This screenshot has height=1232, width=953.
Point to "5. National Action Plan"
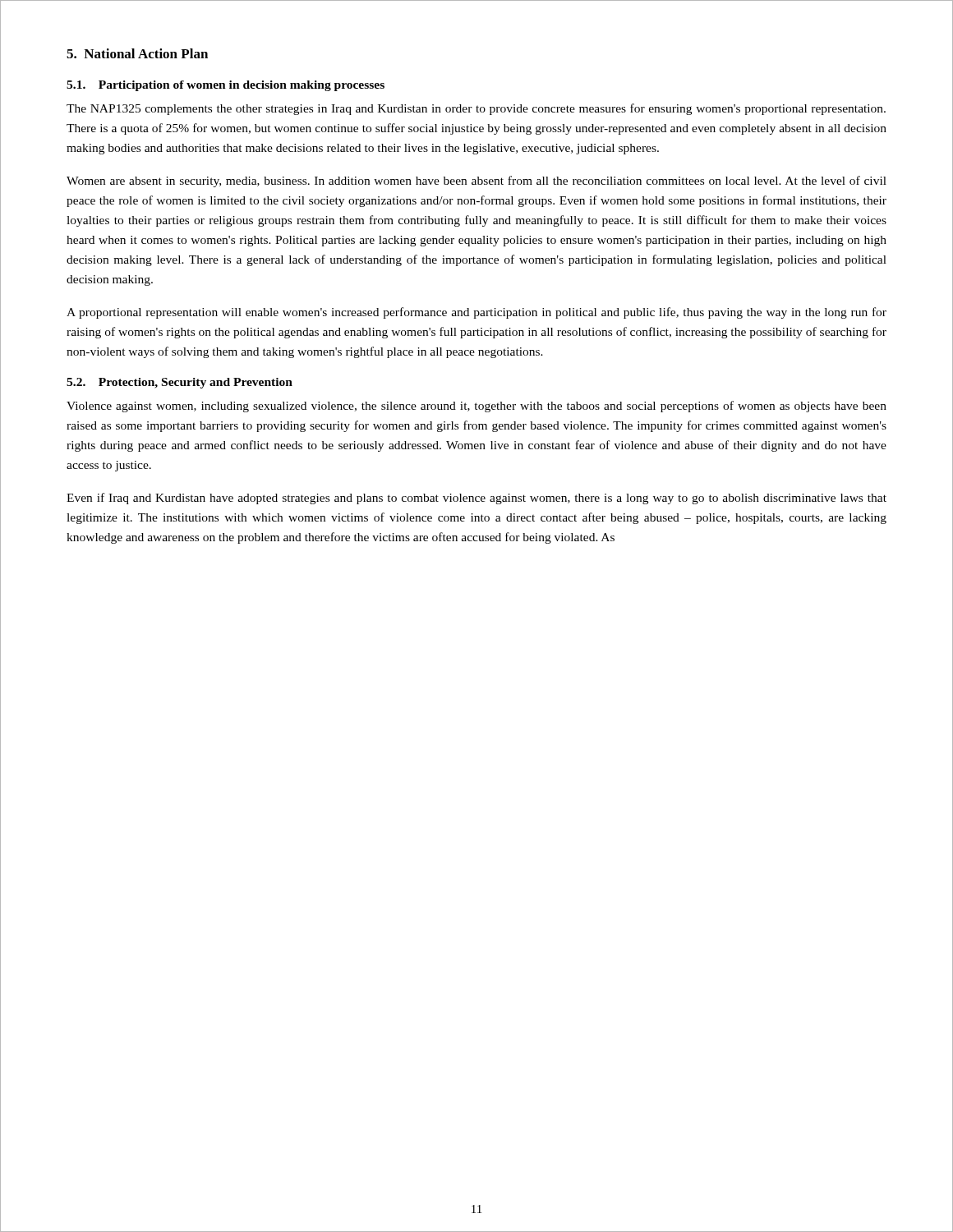click(137, 53)
